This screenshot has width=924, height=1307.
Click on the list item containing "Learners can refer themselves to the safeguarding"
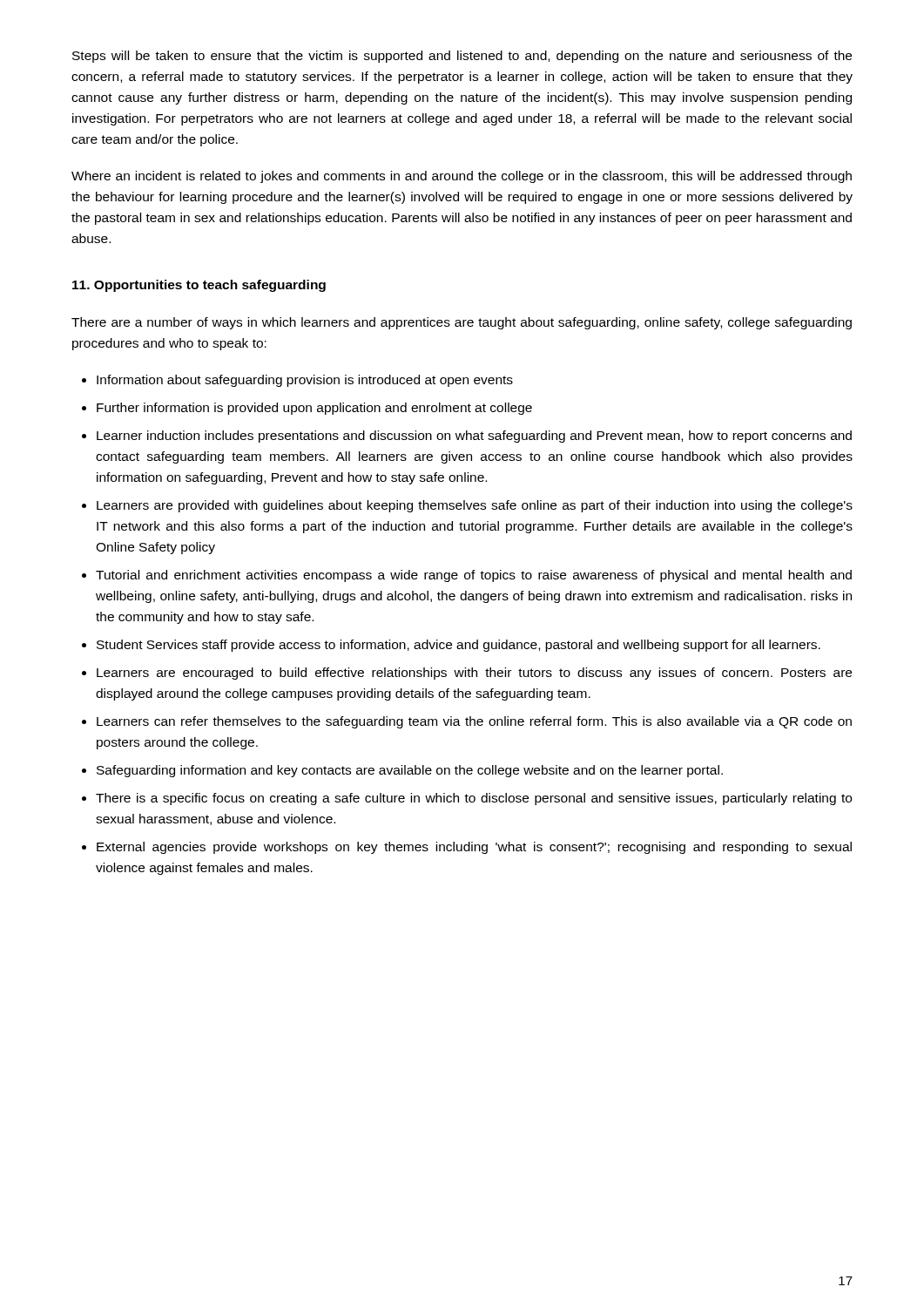pos(474,732)
